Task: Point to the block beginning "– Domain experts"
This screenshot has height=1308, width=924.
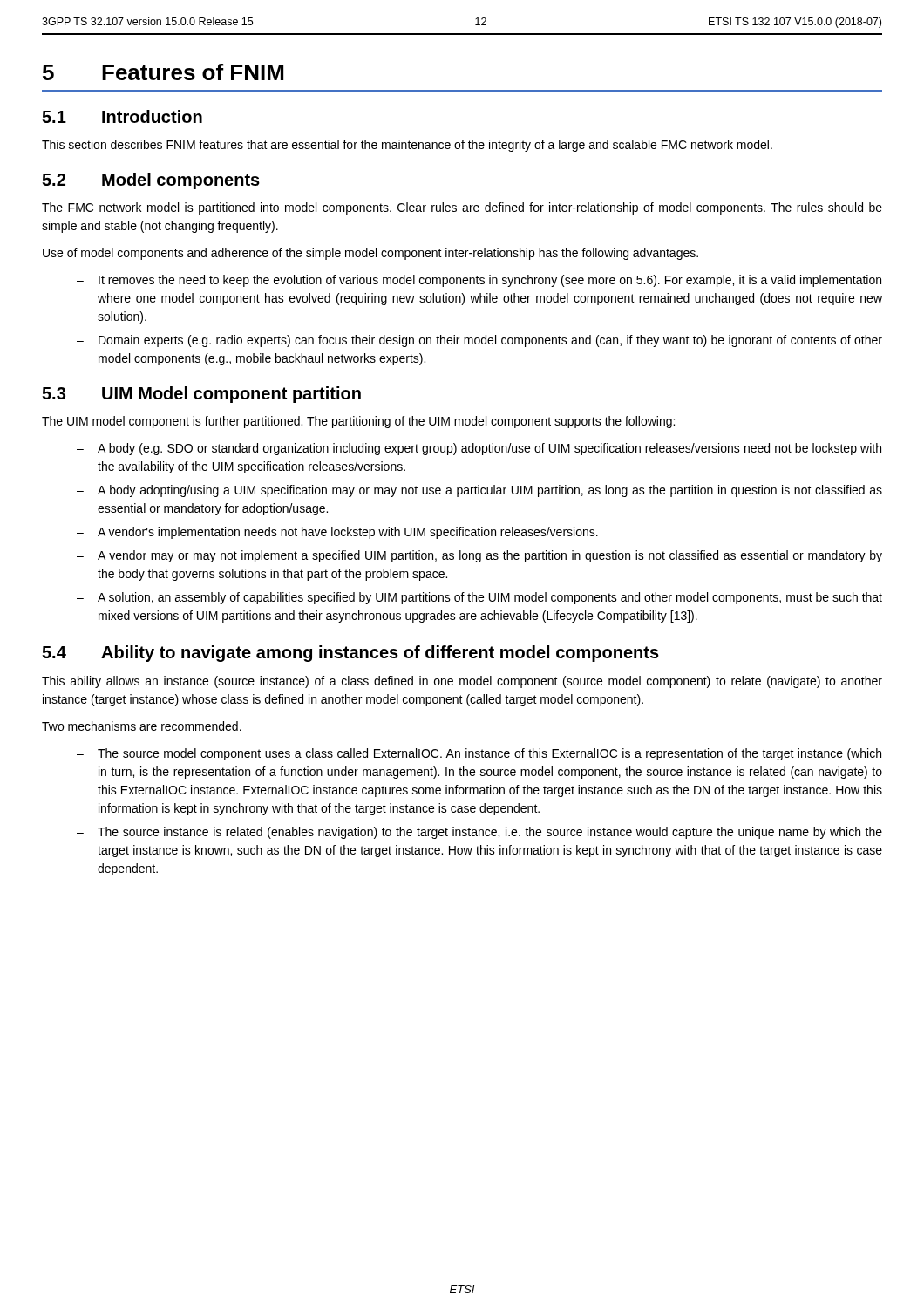Action: (479, 350)
